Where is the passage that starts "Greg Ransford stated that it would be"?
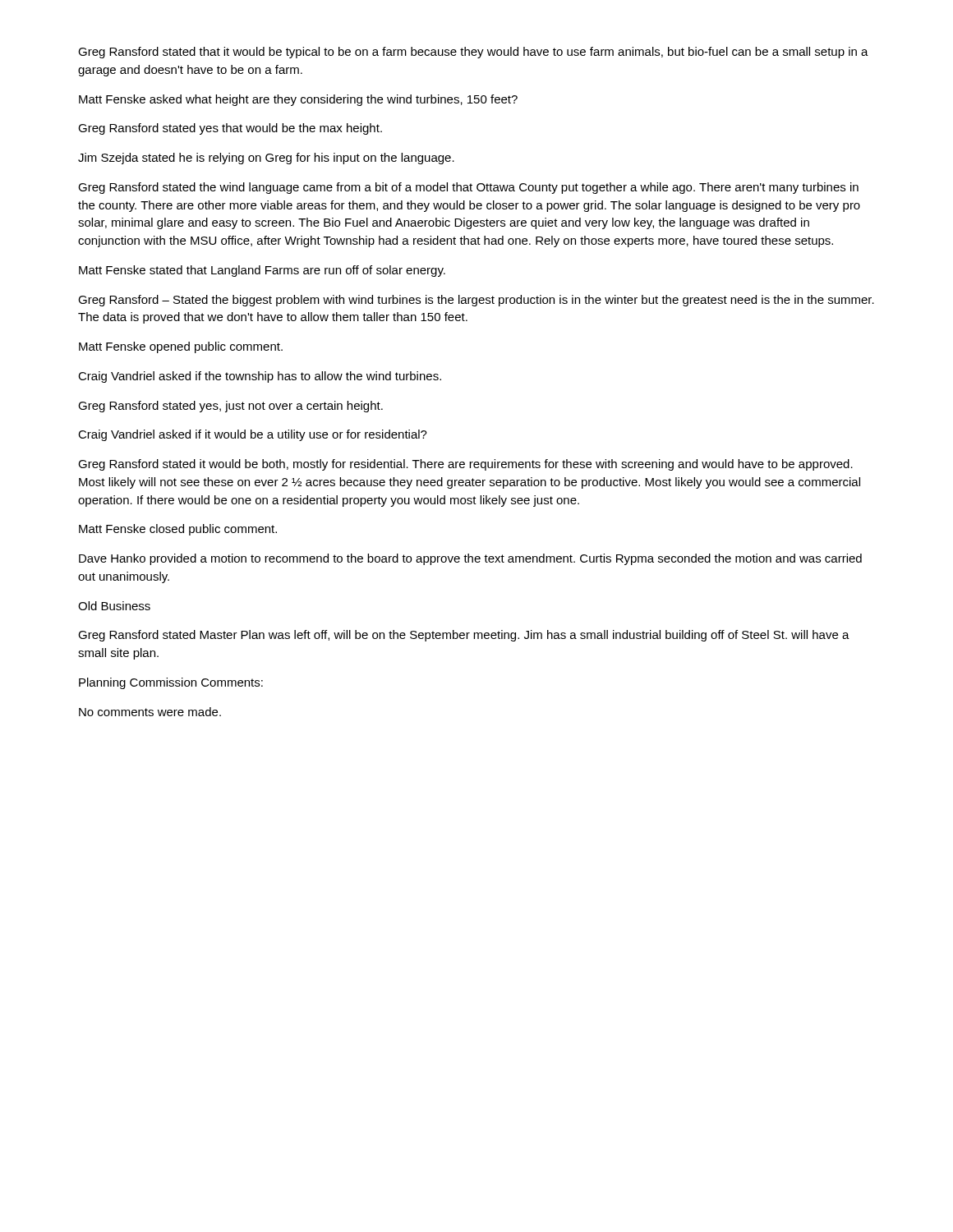The height and width of the screenshot is (1232, 953). tap(473, 60)
